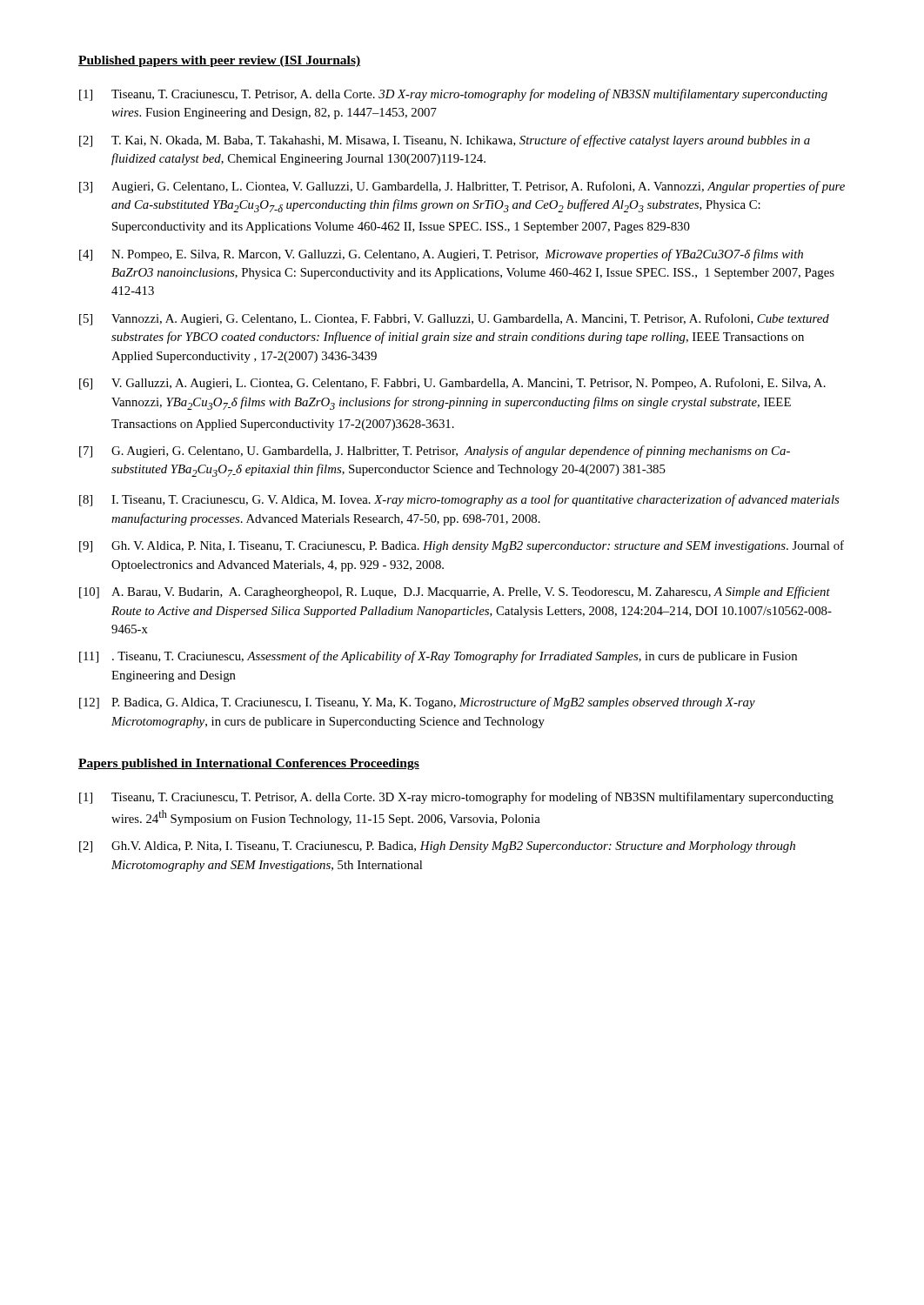Where is the passage that starts "[9] Gh. V. Aldica,"?

[x=462, y=556]
